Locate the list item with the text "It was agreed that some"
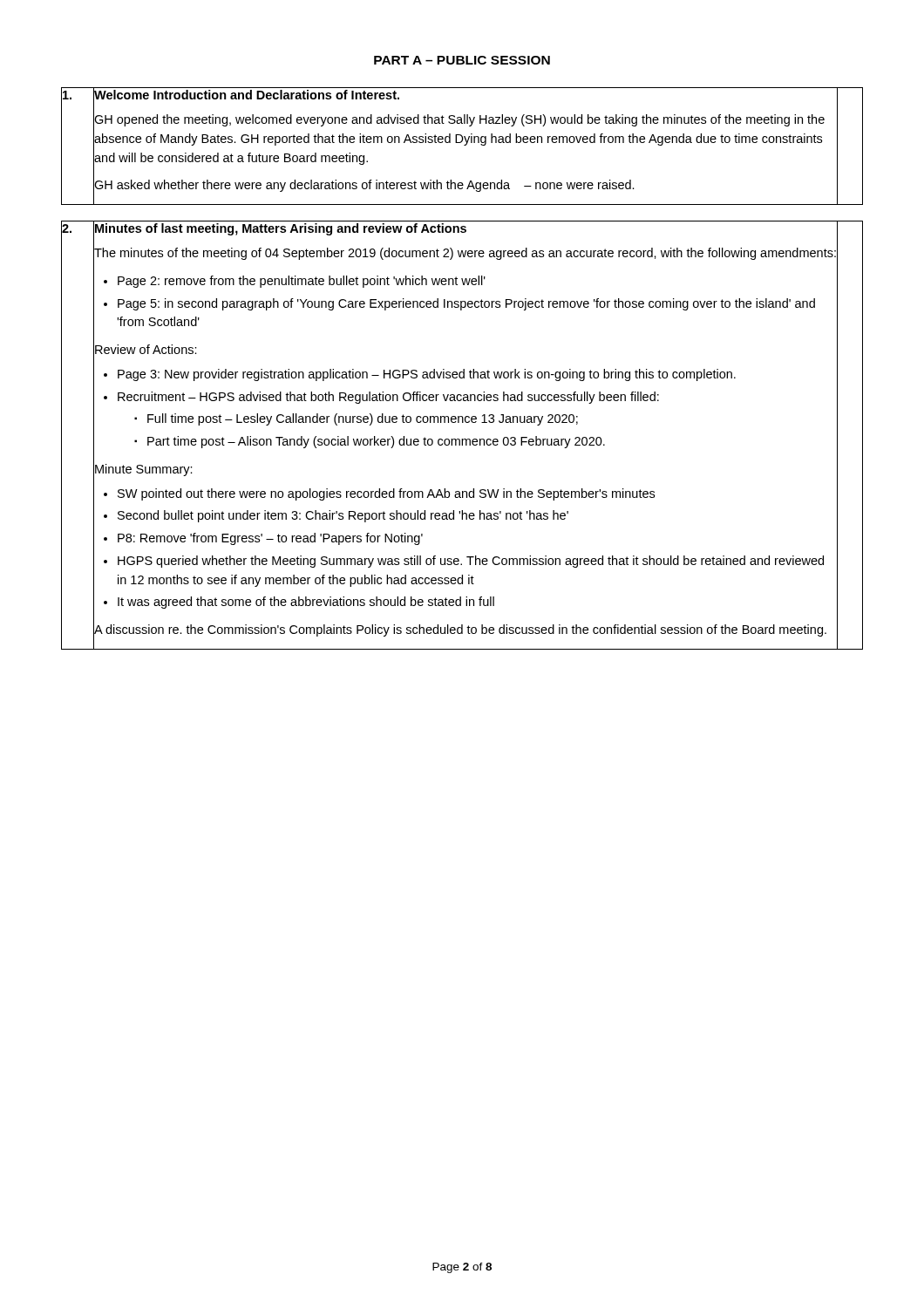 coord(306,602)
